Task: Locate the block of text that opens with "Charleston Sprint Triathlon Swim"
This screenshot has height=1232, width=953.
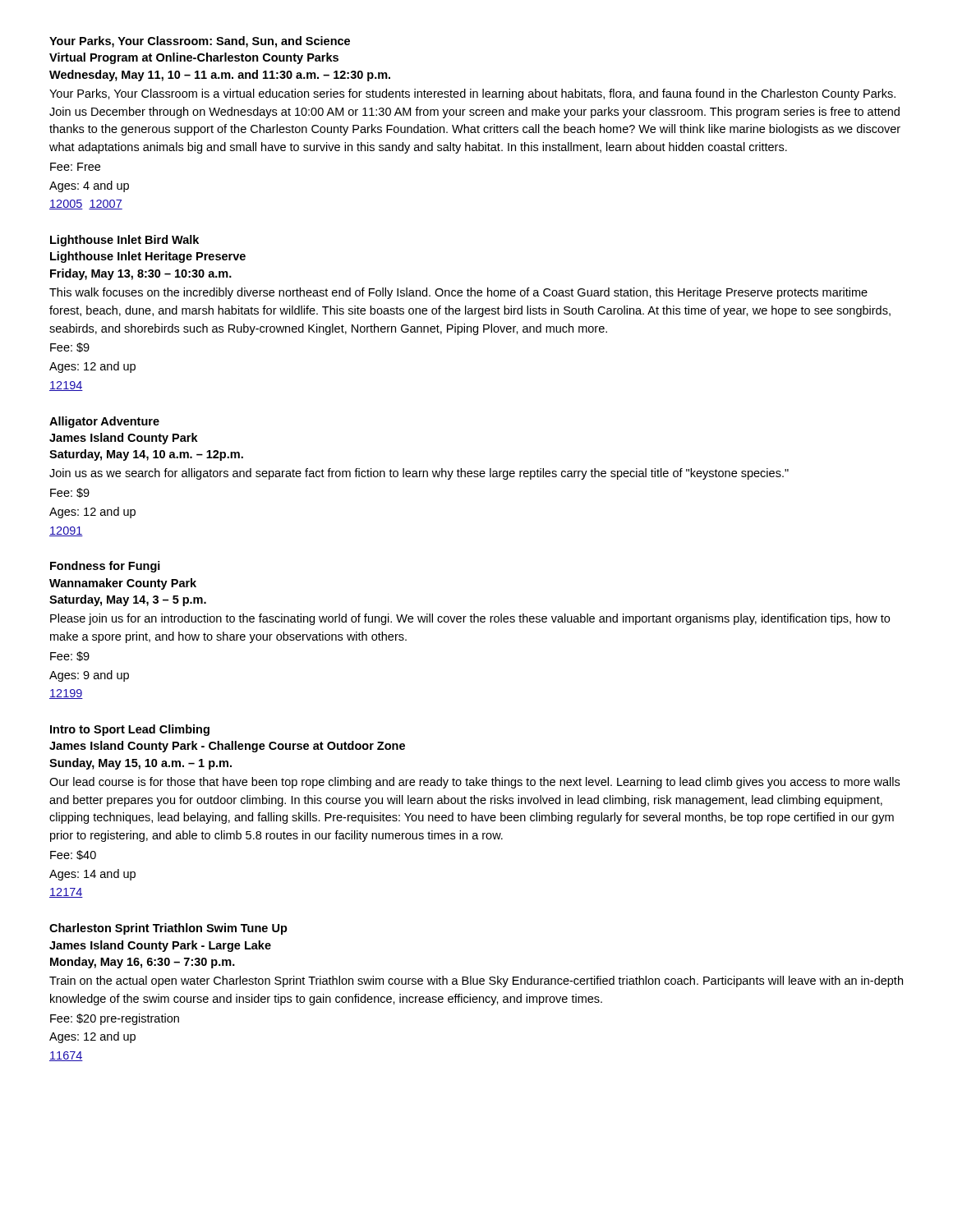Action: [476, 993]
